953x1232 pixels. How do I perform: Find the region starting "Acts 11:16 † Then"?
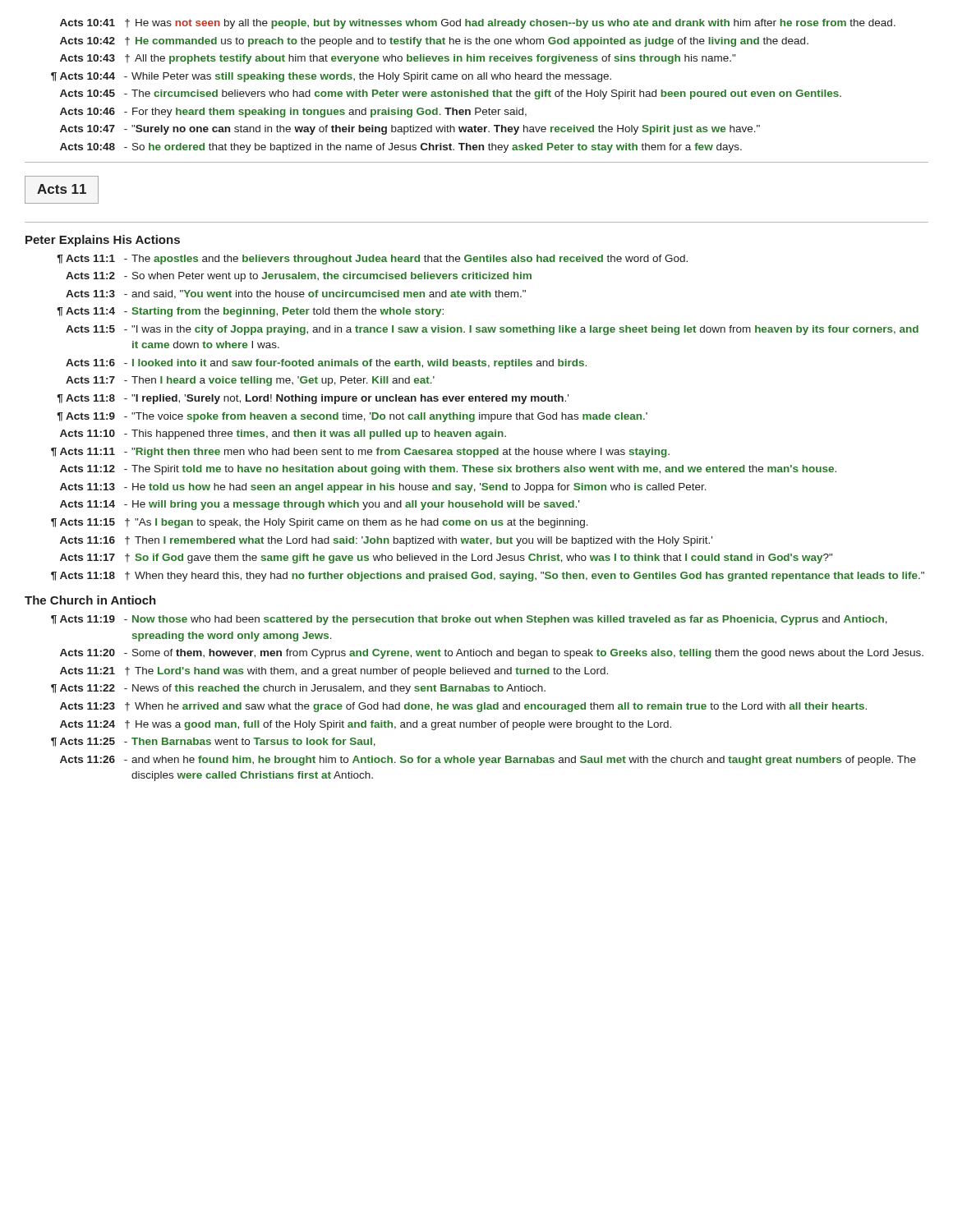pyautogui.click(x=476, y=540)
